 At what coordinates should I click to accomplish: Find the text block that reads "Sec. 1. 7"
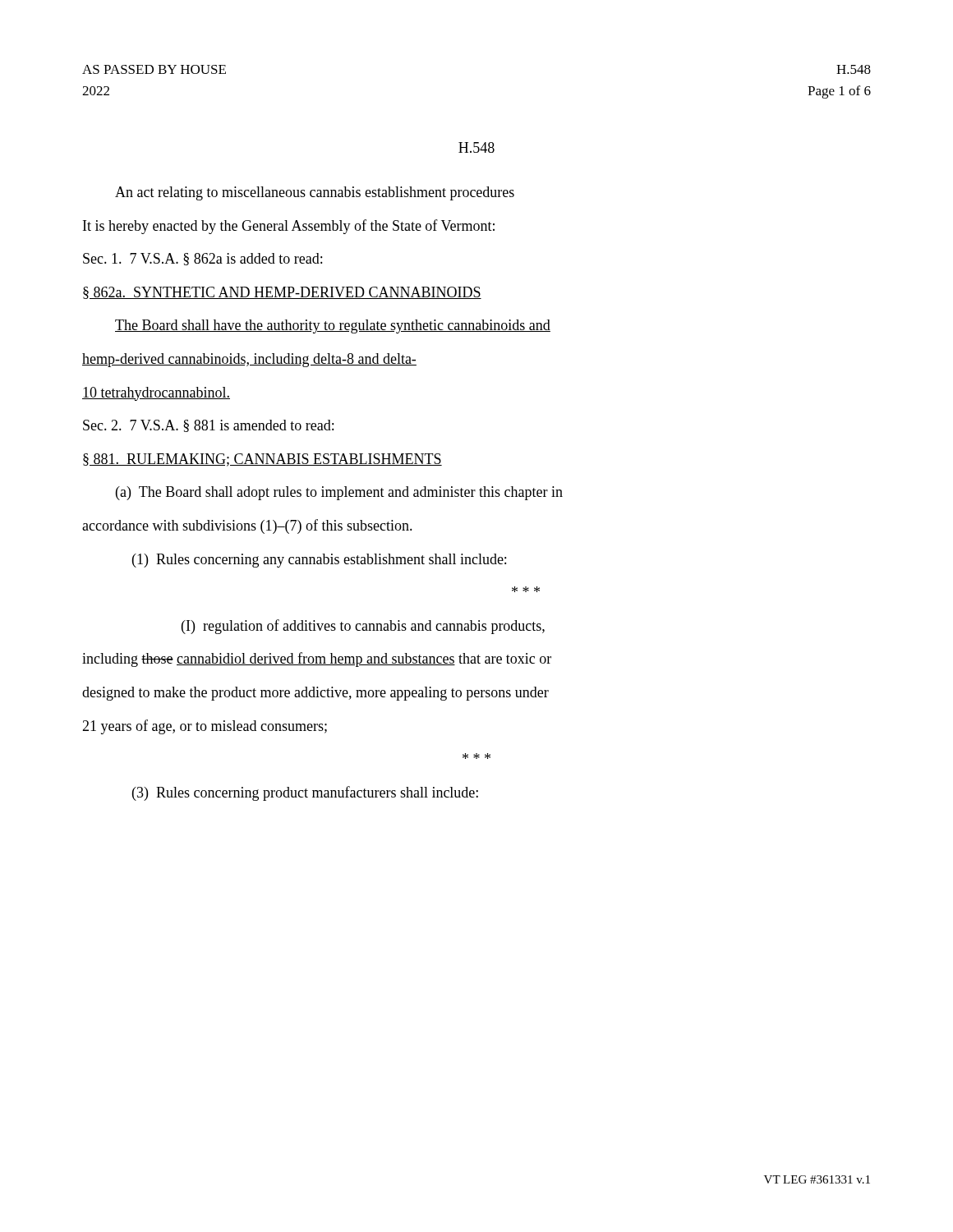point(203,259)
